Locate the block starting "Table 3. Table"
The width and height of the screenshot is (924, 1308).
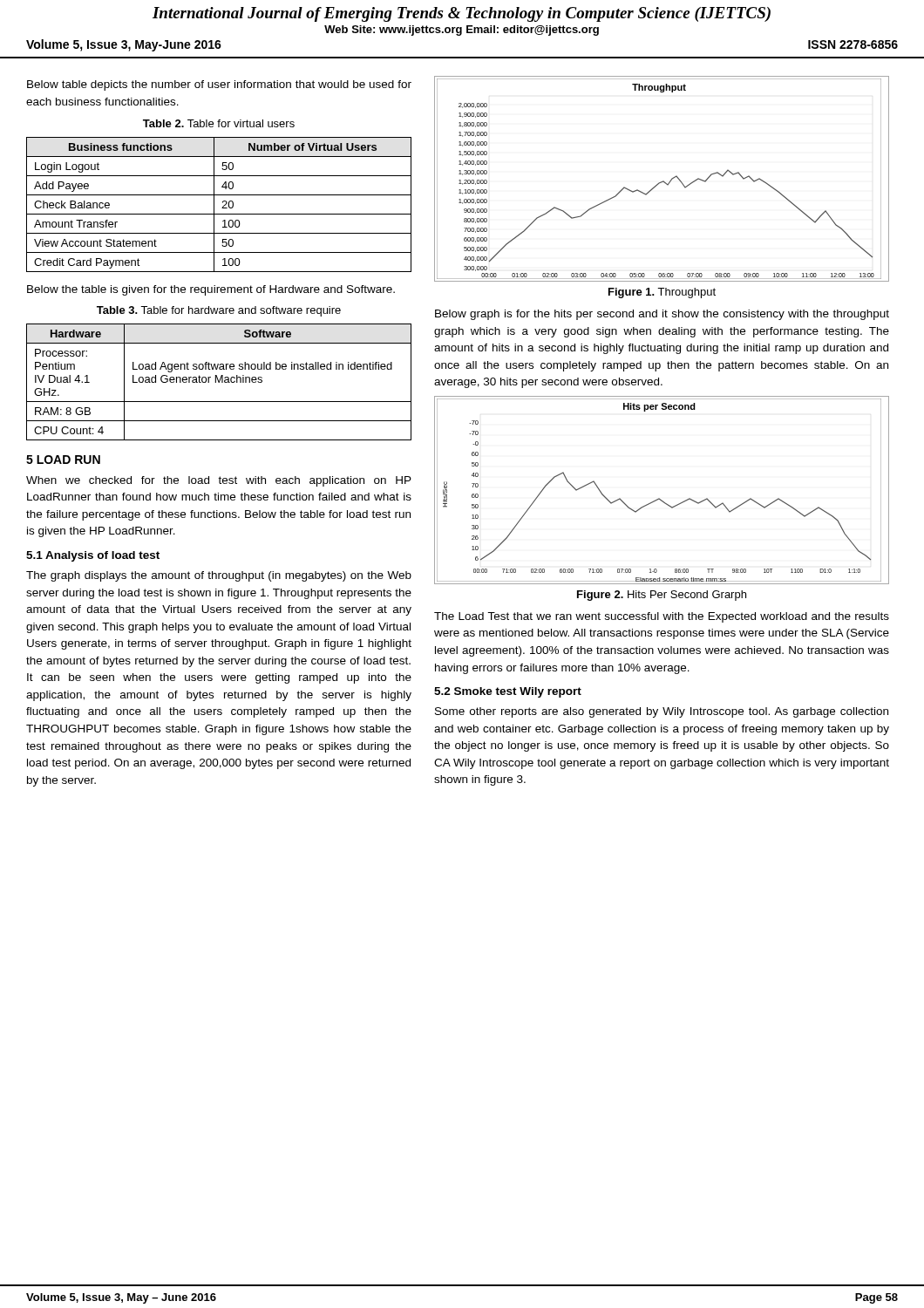tap(219, 310)
